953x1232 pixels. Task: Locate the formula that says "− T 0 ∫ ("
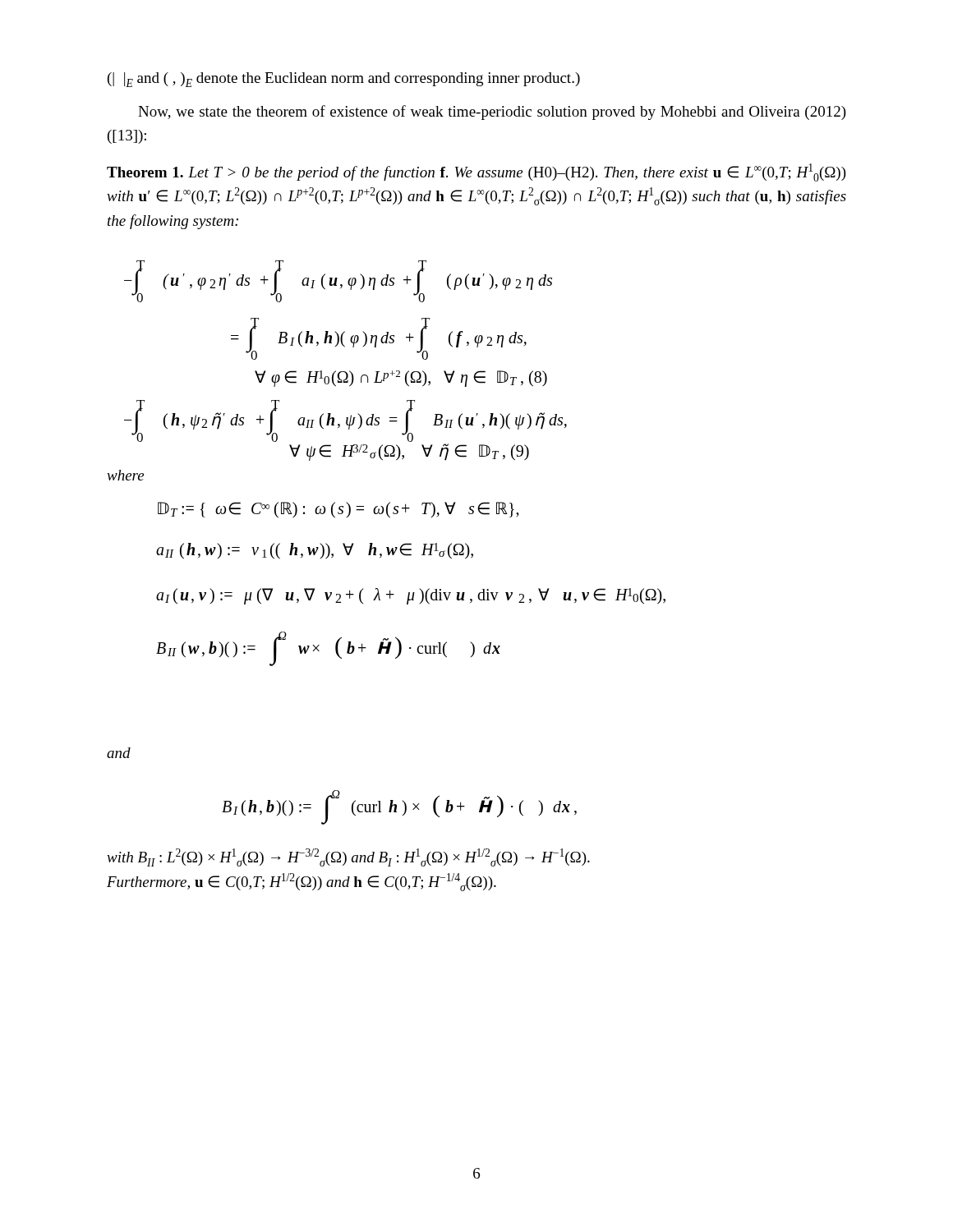(476, 351)
